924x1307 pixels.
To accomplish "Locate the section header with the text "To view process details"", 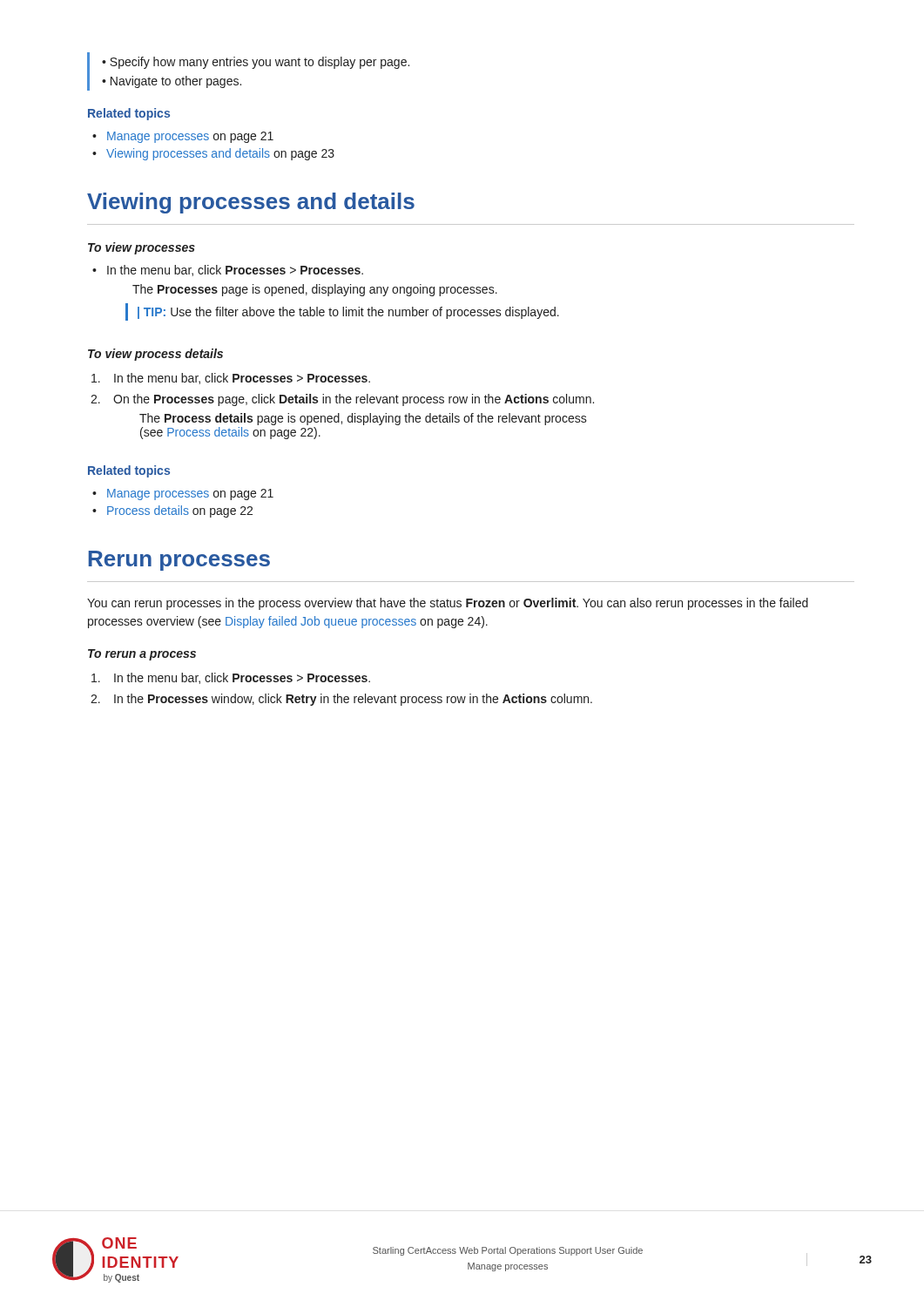I will pyautogui.click(x=155, y=354).
